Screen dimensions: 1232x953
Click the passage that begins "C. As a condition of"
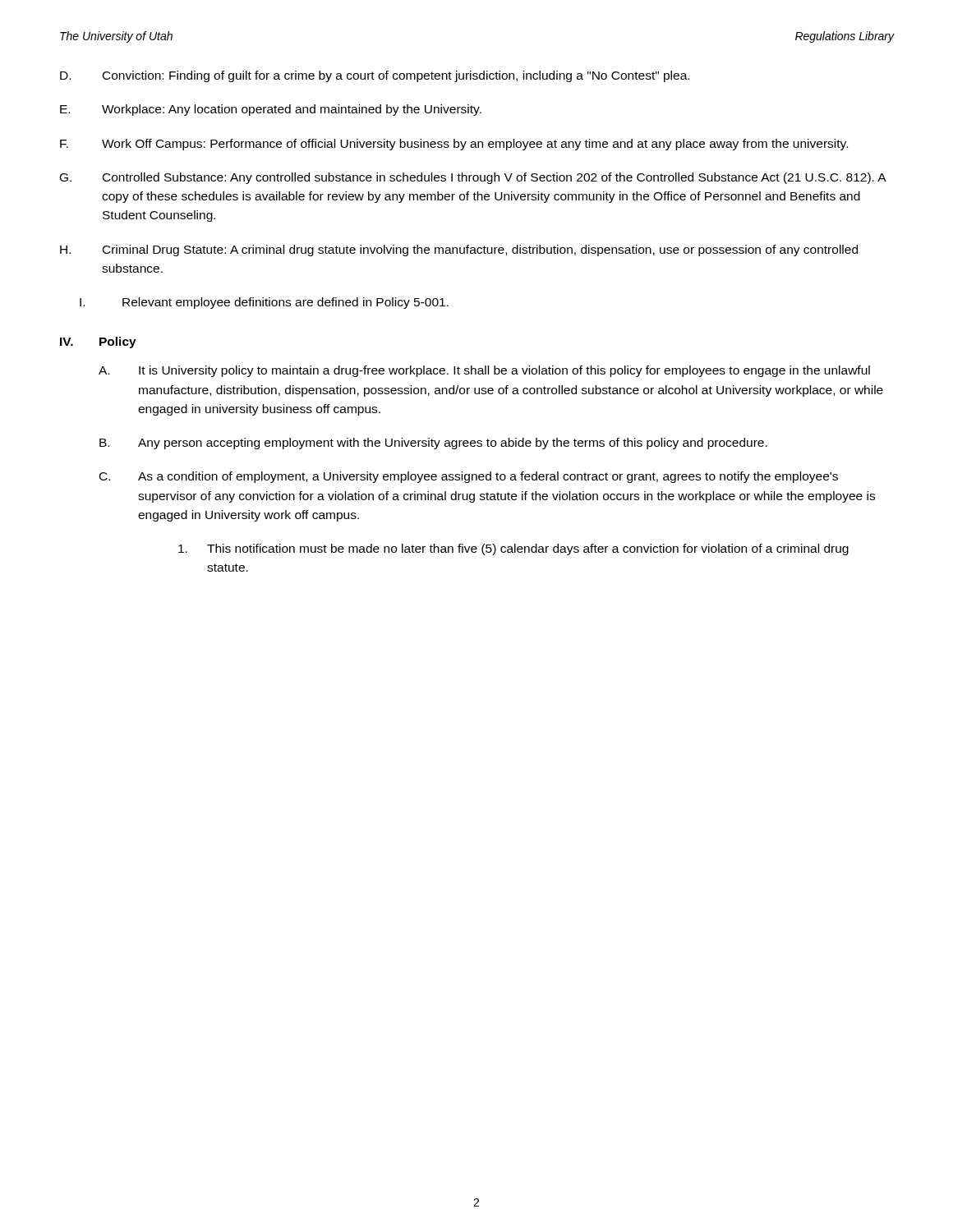tap(496, 495)
